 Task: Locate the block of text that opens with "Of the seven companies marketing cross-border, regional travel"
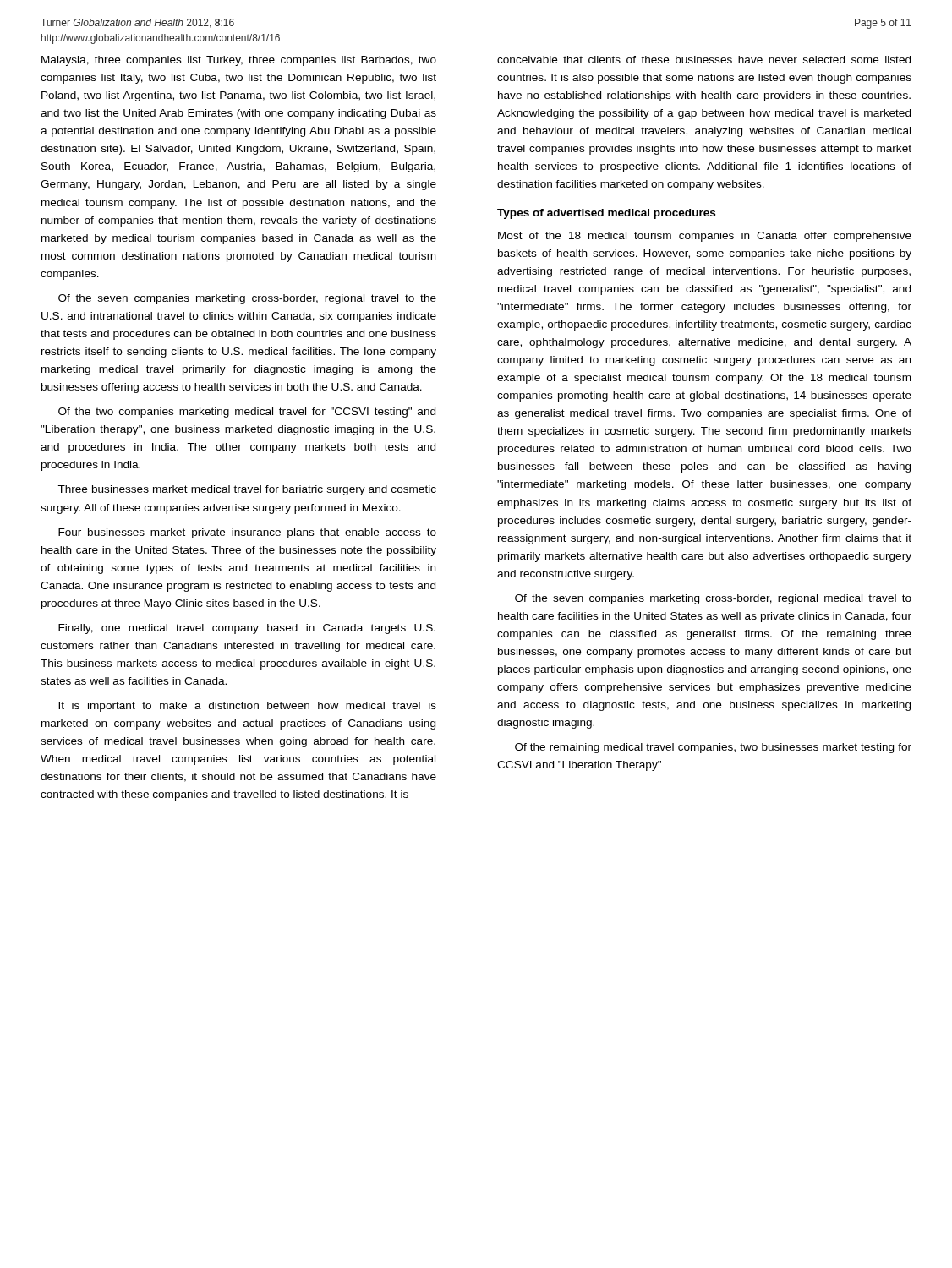(x=238, y=342)
